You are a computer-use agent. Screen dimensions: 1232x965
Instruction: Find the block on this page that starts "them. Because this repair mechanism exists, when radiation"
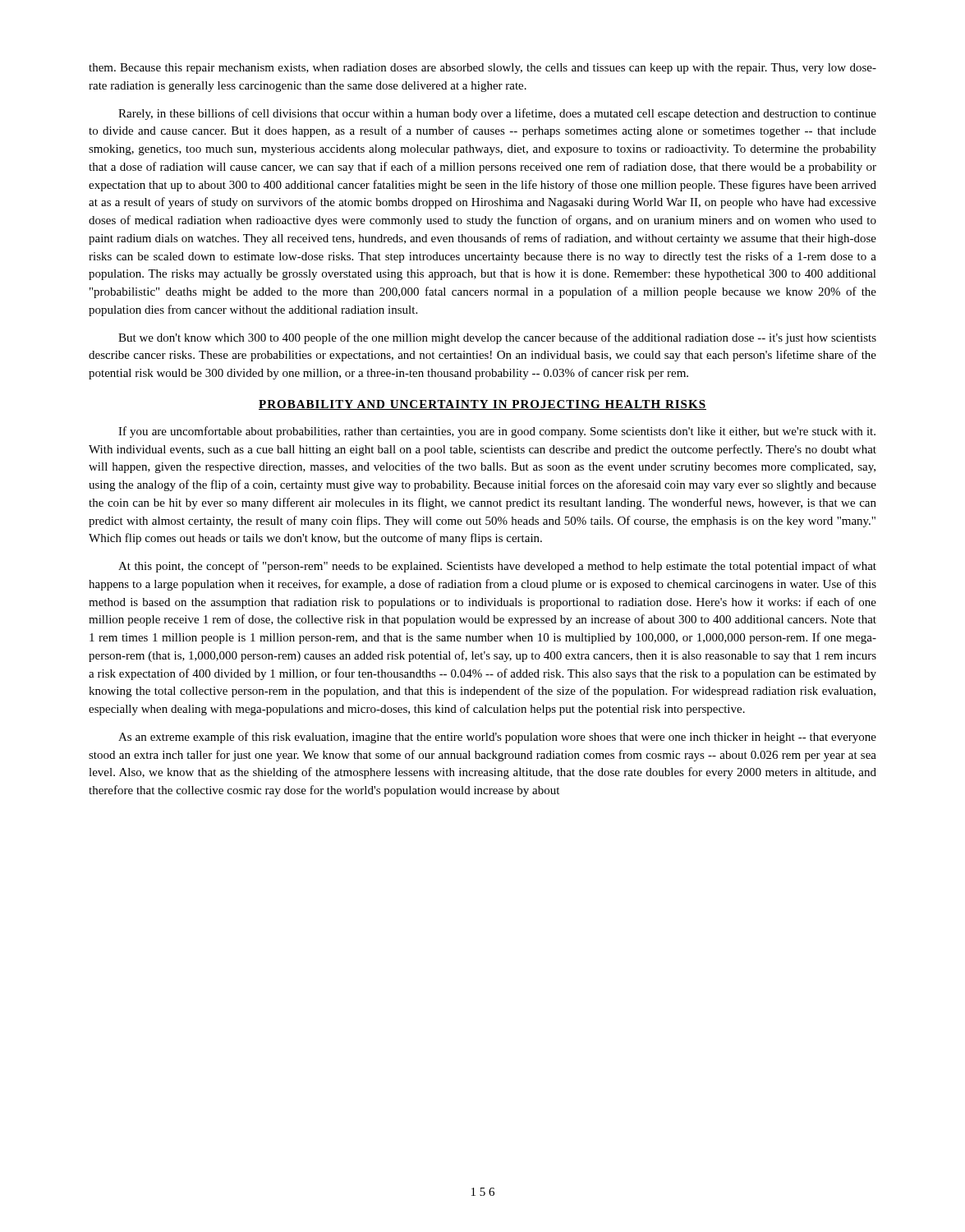(482, 77)
